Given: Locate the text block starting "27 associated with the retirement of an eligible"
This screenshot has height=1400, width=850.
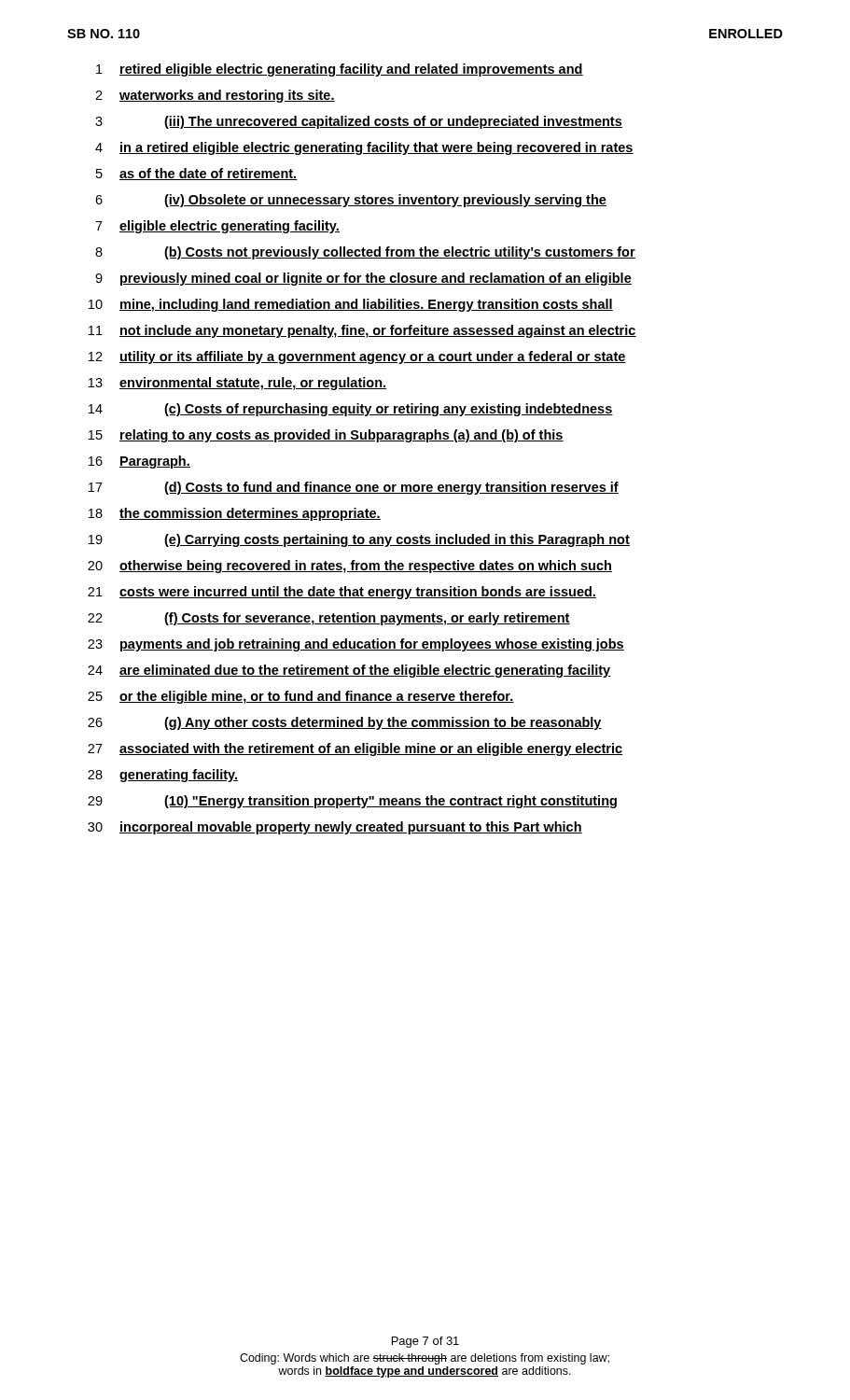Looking at the screenshot, I should 425,749.
